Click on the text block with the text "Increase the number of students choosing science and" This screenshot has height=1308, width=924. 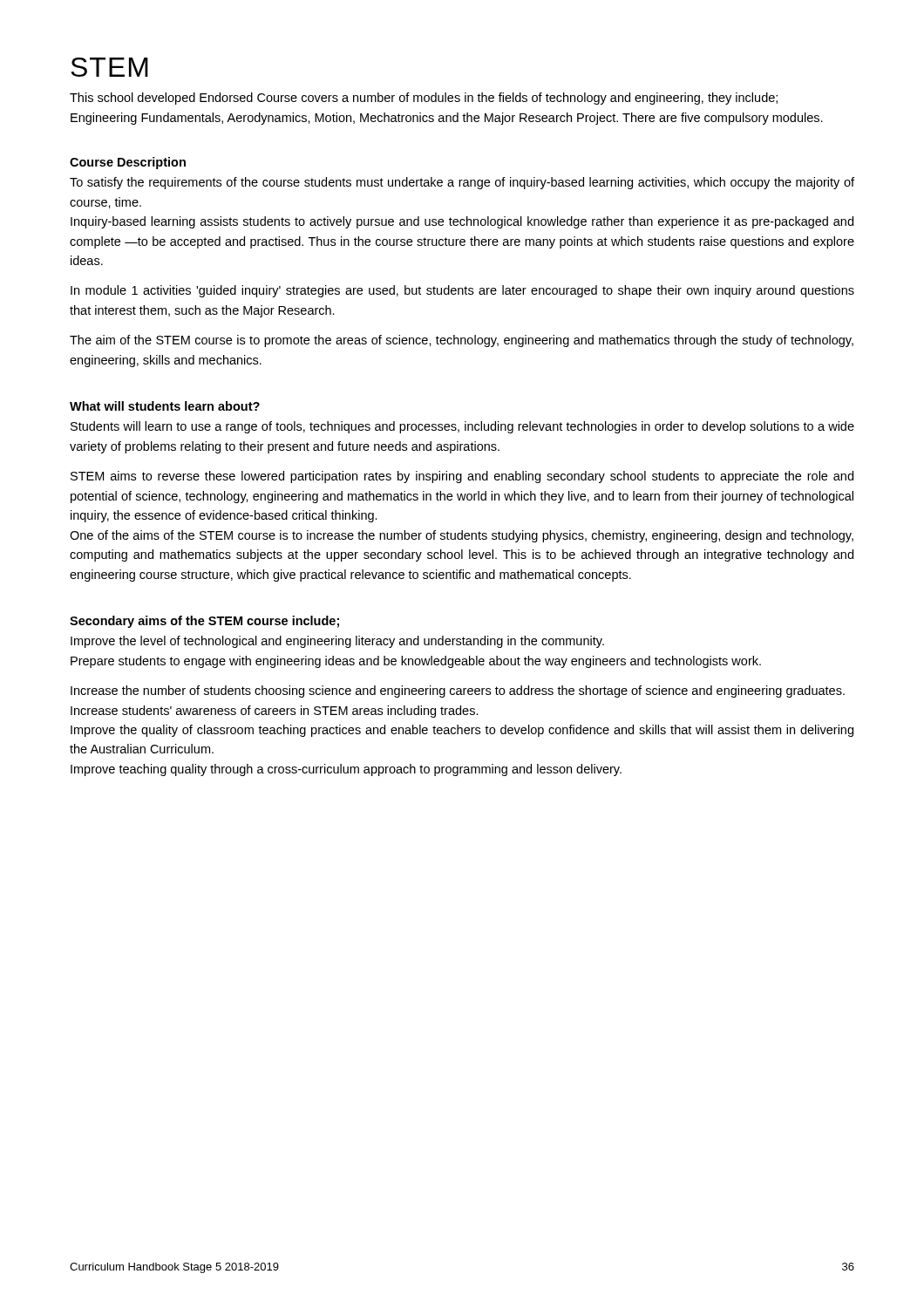[462, 730]
